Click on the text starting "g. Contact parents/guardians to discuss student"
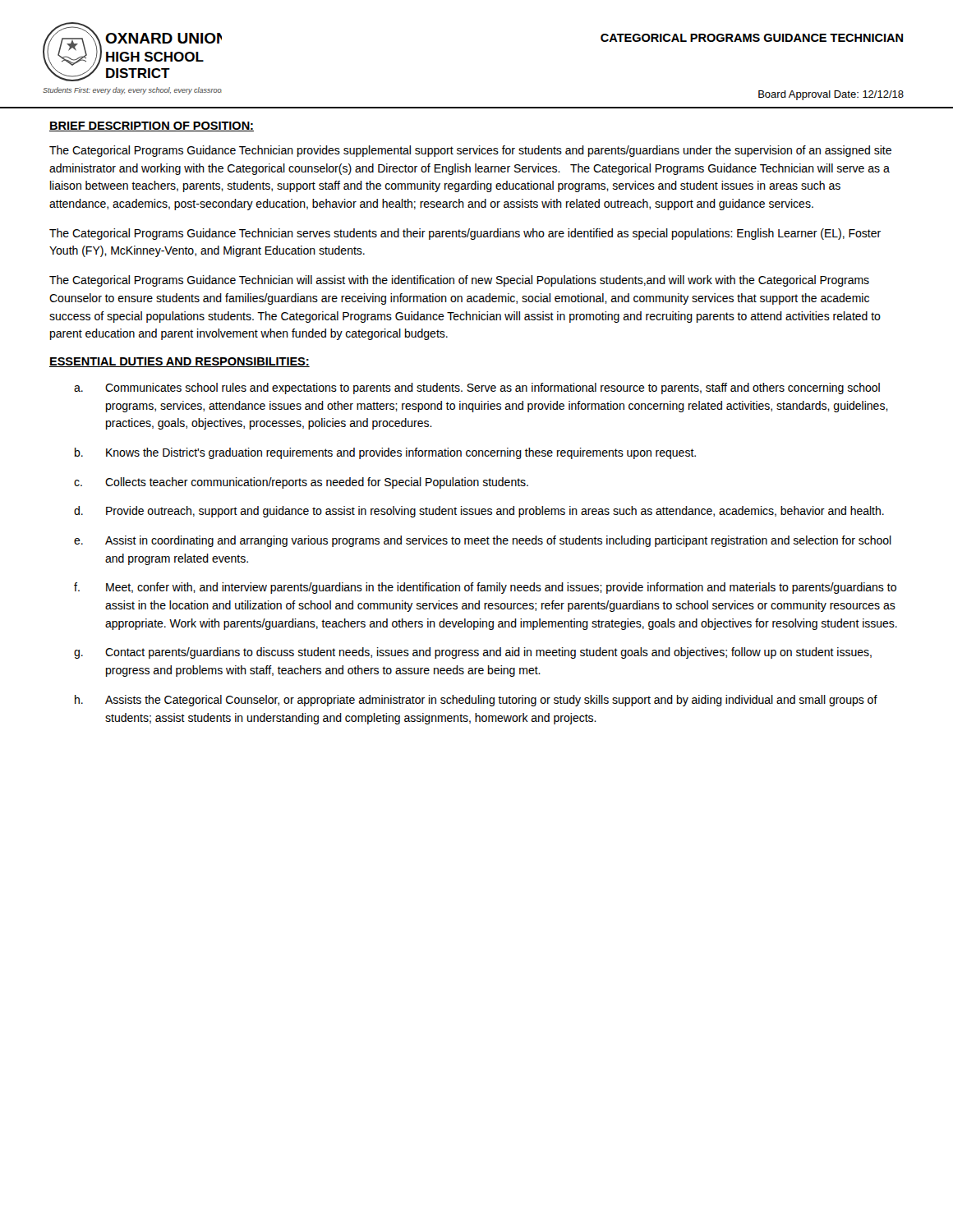 click(476, 662)
